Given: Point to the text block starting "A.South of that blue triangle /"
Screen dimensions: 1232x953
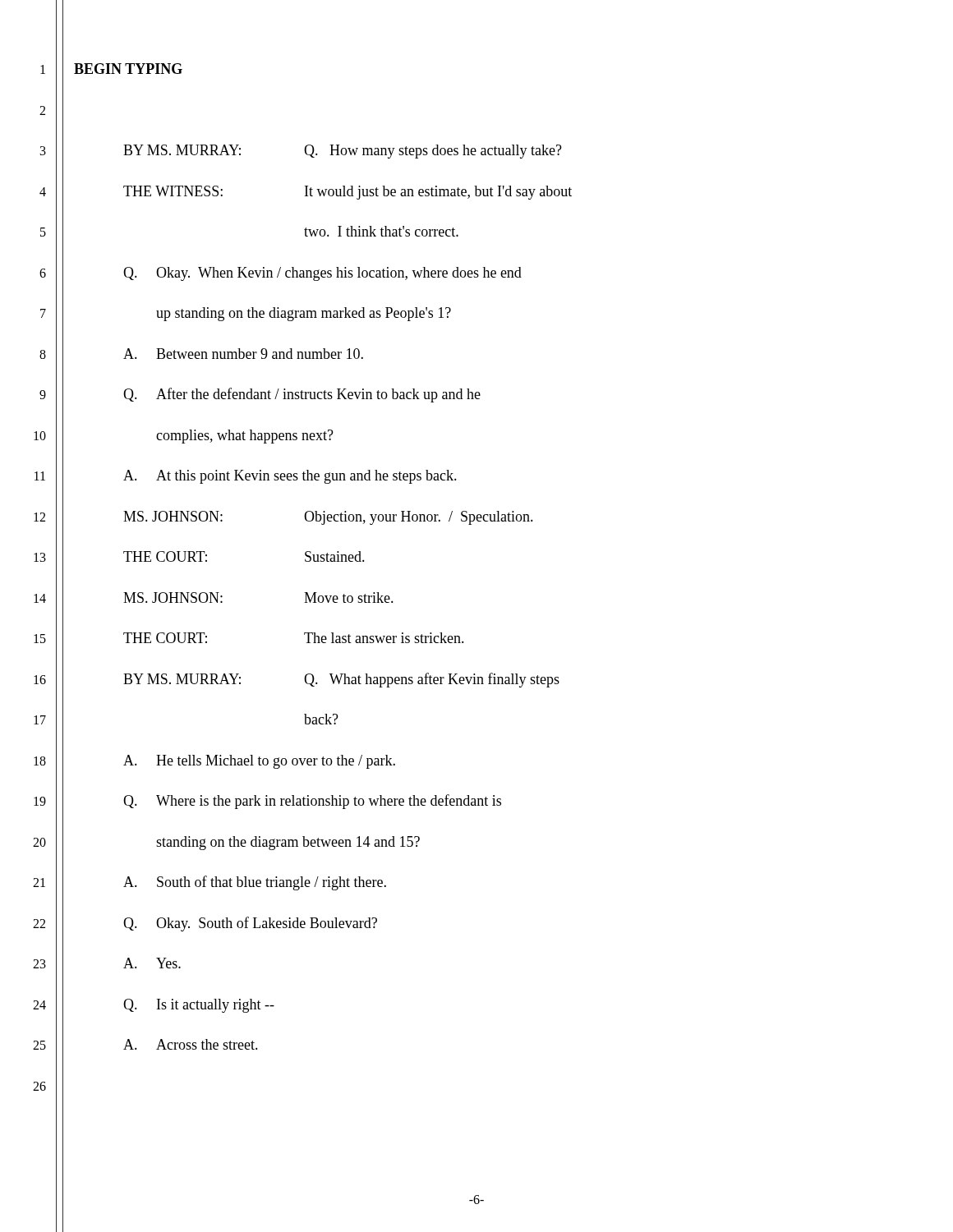Looking at the screenshot, I should 255,883.
